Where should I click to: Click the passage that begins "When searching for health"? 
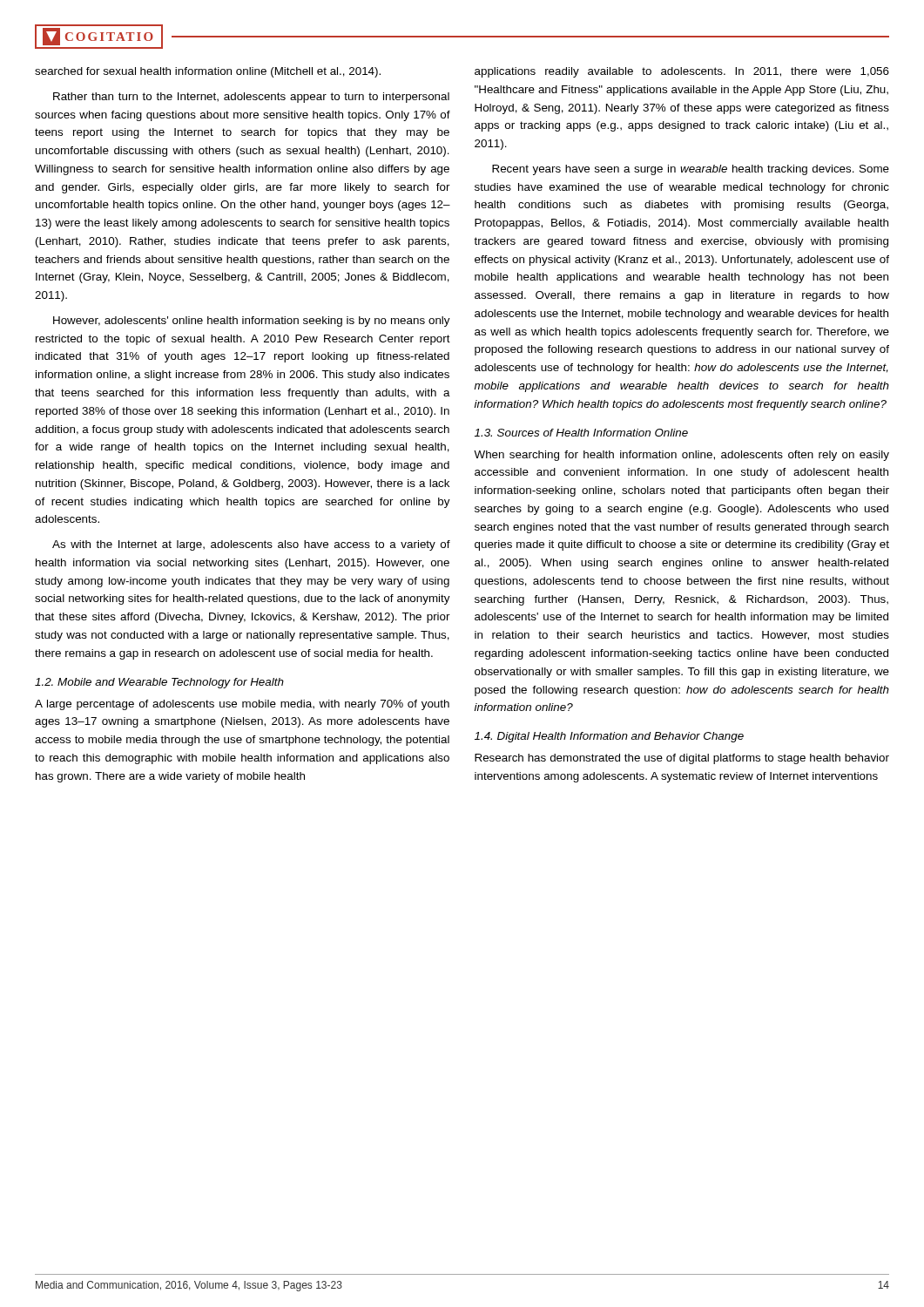(x=682, y=581)
